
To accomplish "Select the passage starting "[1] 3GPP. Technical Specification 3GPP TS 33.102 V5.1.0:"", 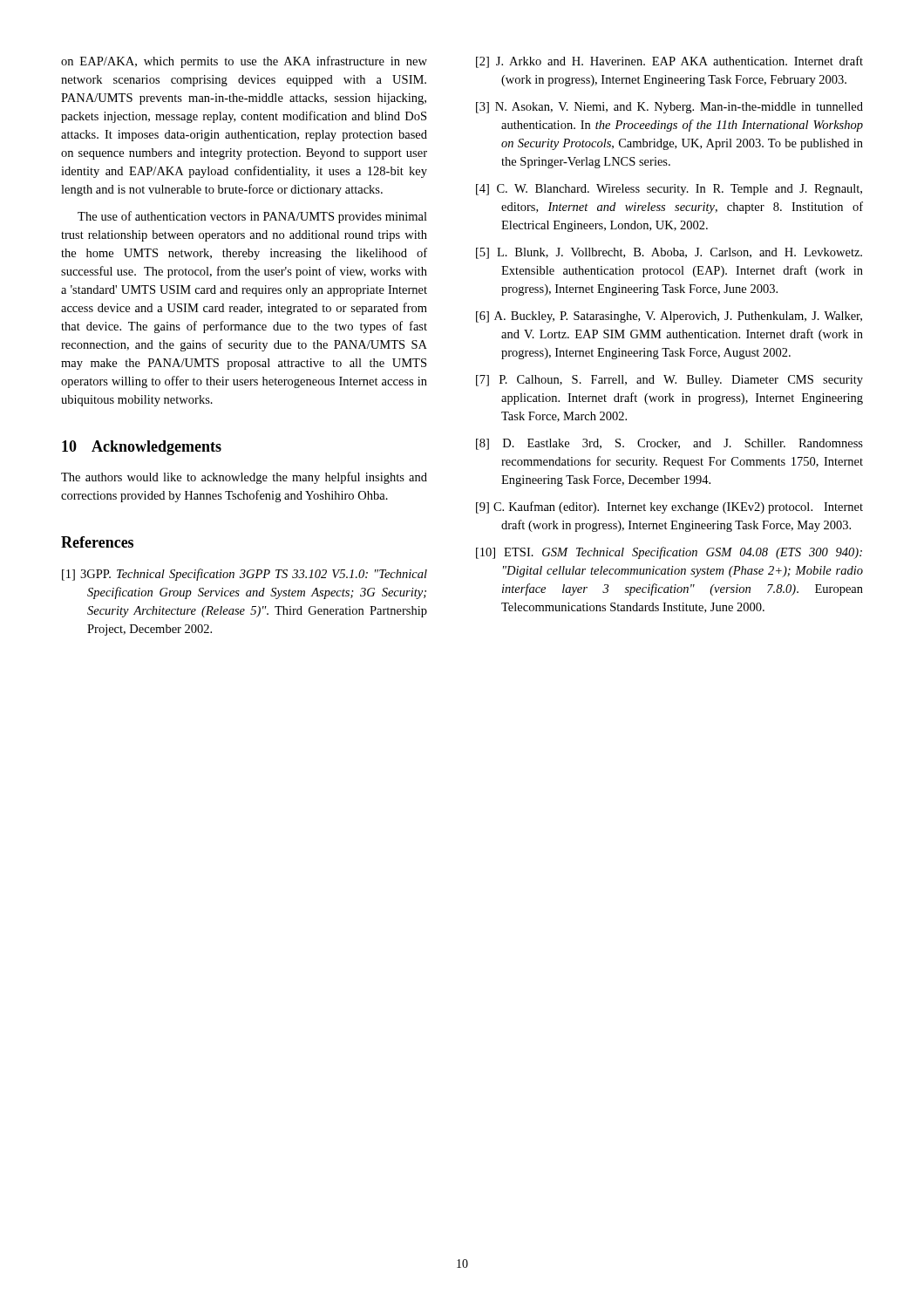I will (244, 601).
